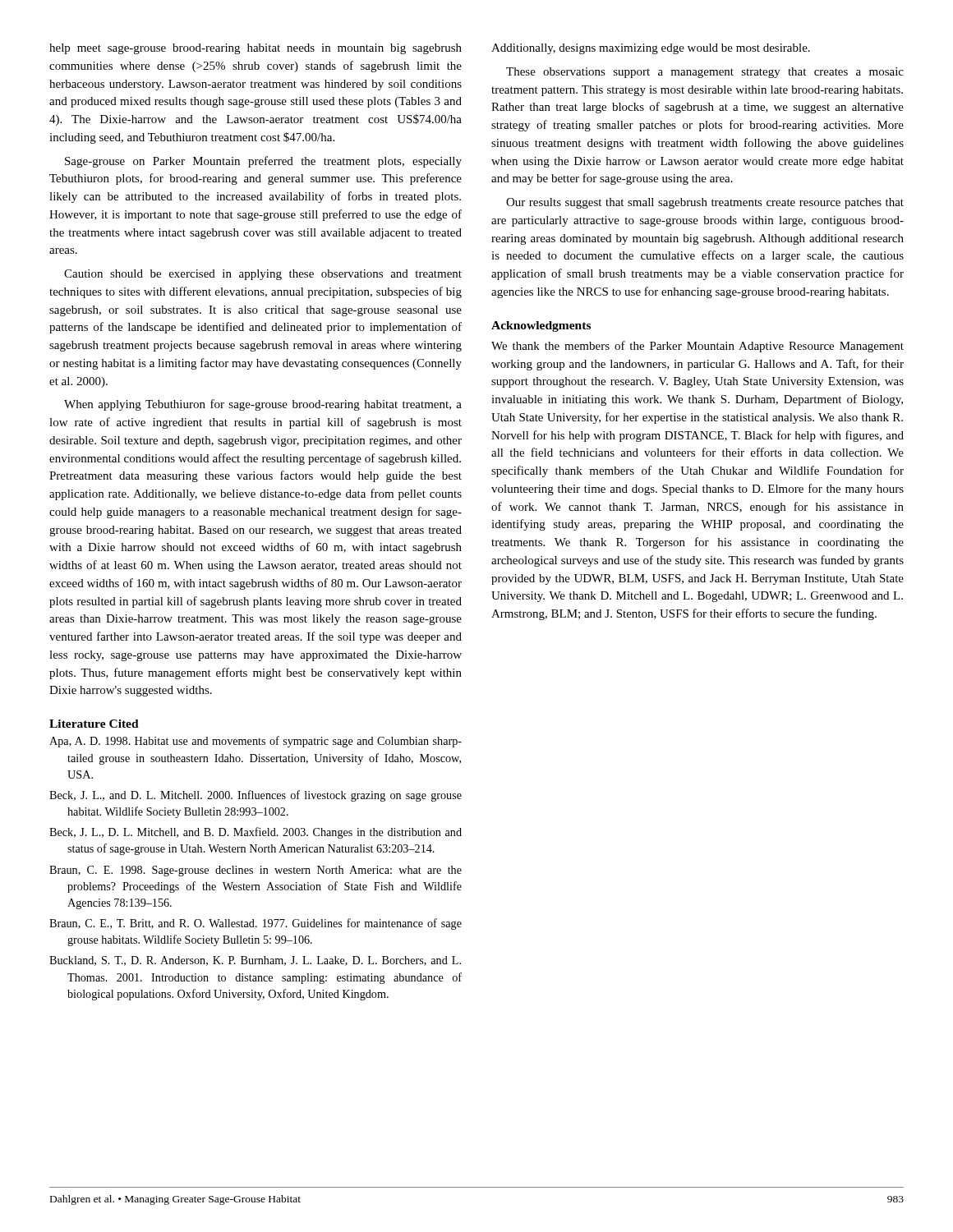Find the block on this page that starts "Braun, C. E., T. Britt, and"
Viewport: 953px width, 1232px height.
tap(255, 932)
